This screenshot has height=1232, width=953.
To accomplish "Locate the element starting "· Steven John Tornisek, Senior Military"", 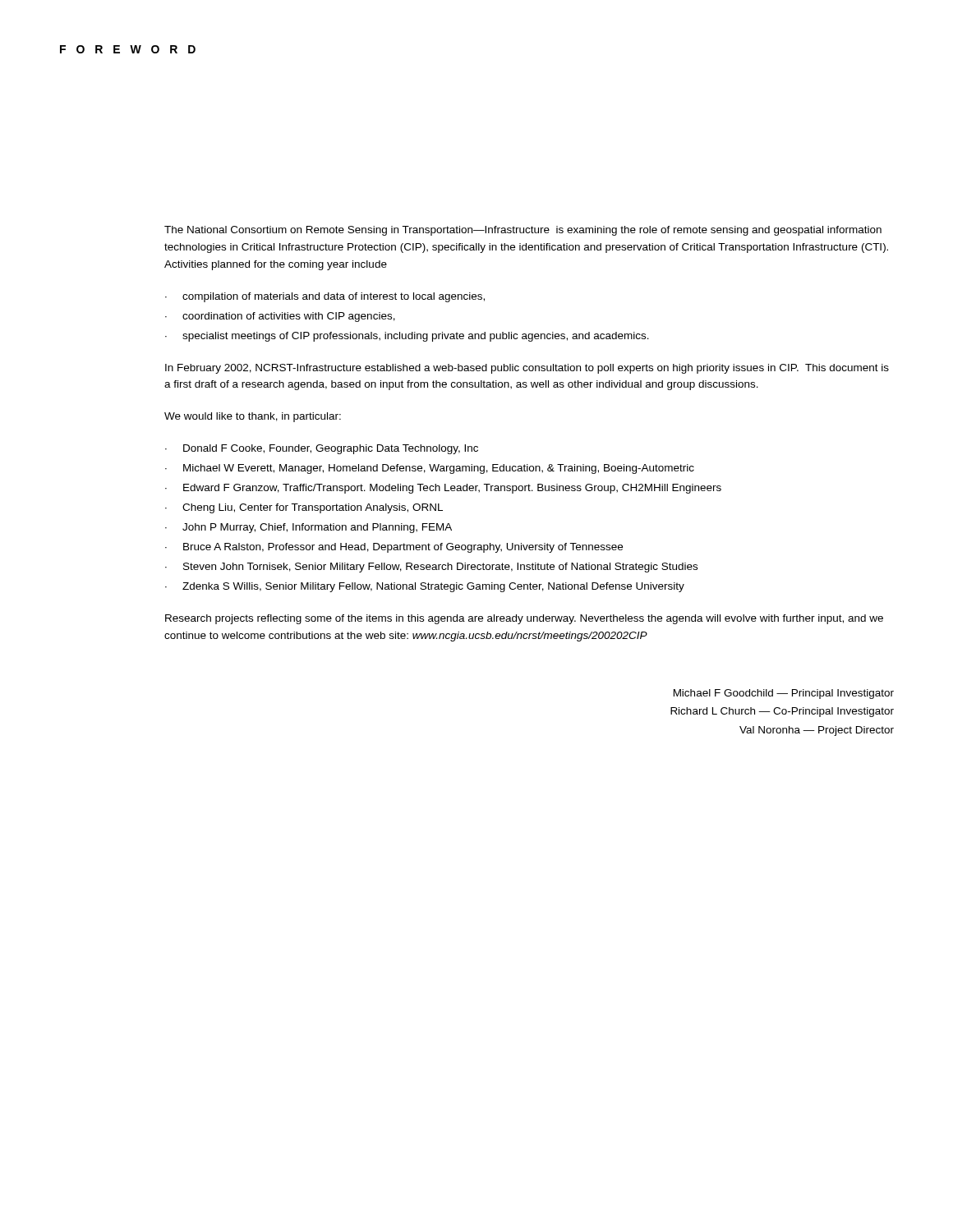I will [x=529, y=567].
